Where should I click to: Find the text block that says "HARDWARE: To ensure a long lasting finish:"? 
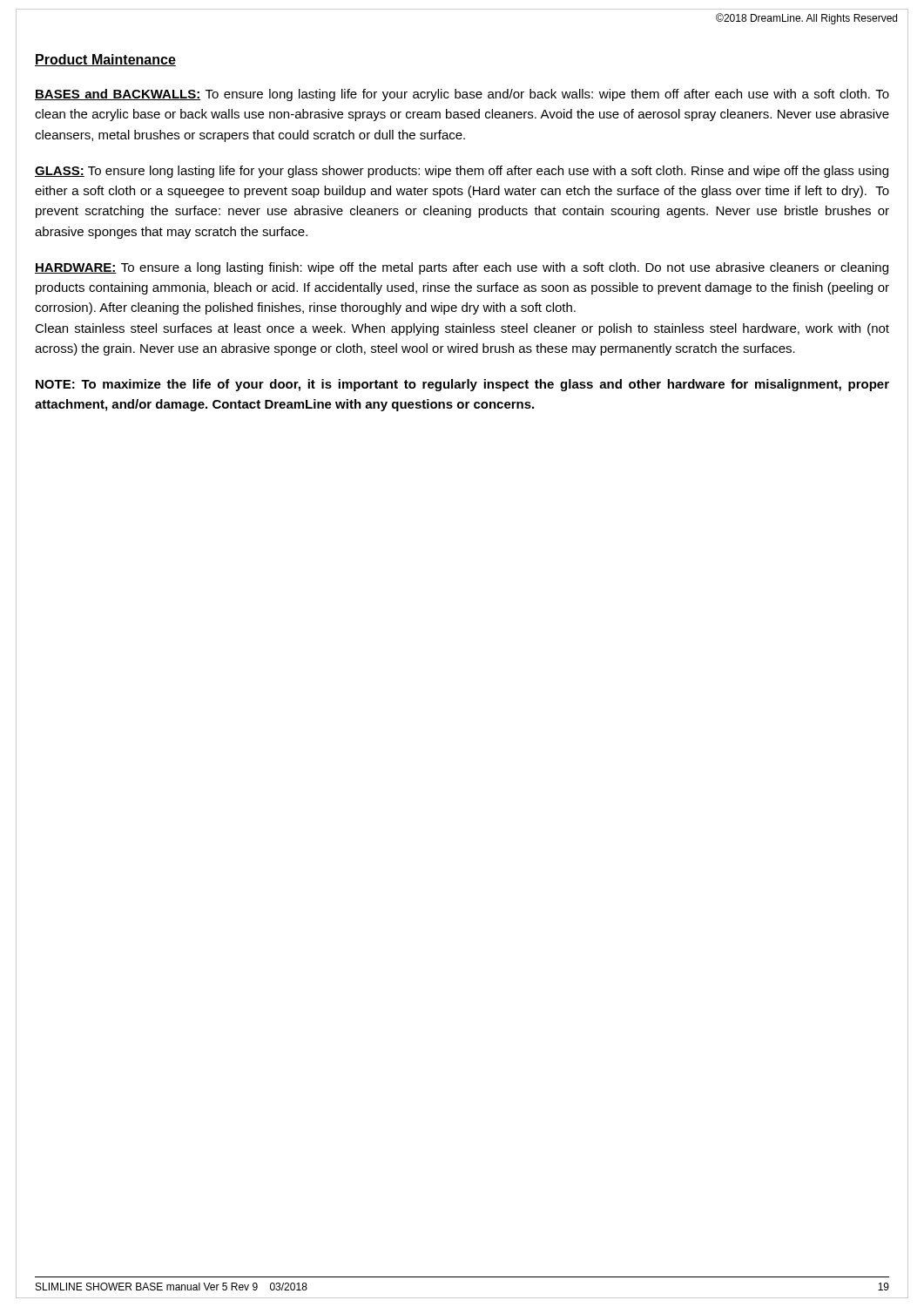pyautogui.click(x=462, y=307)
